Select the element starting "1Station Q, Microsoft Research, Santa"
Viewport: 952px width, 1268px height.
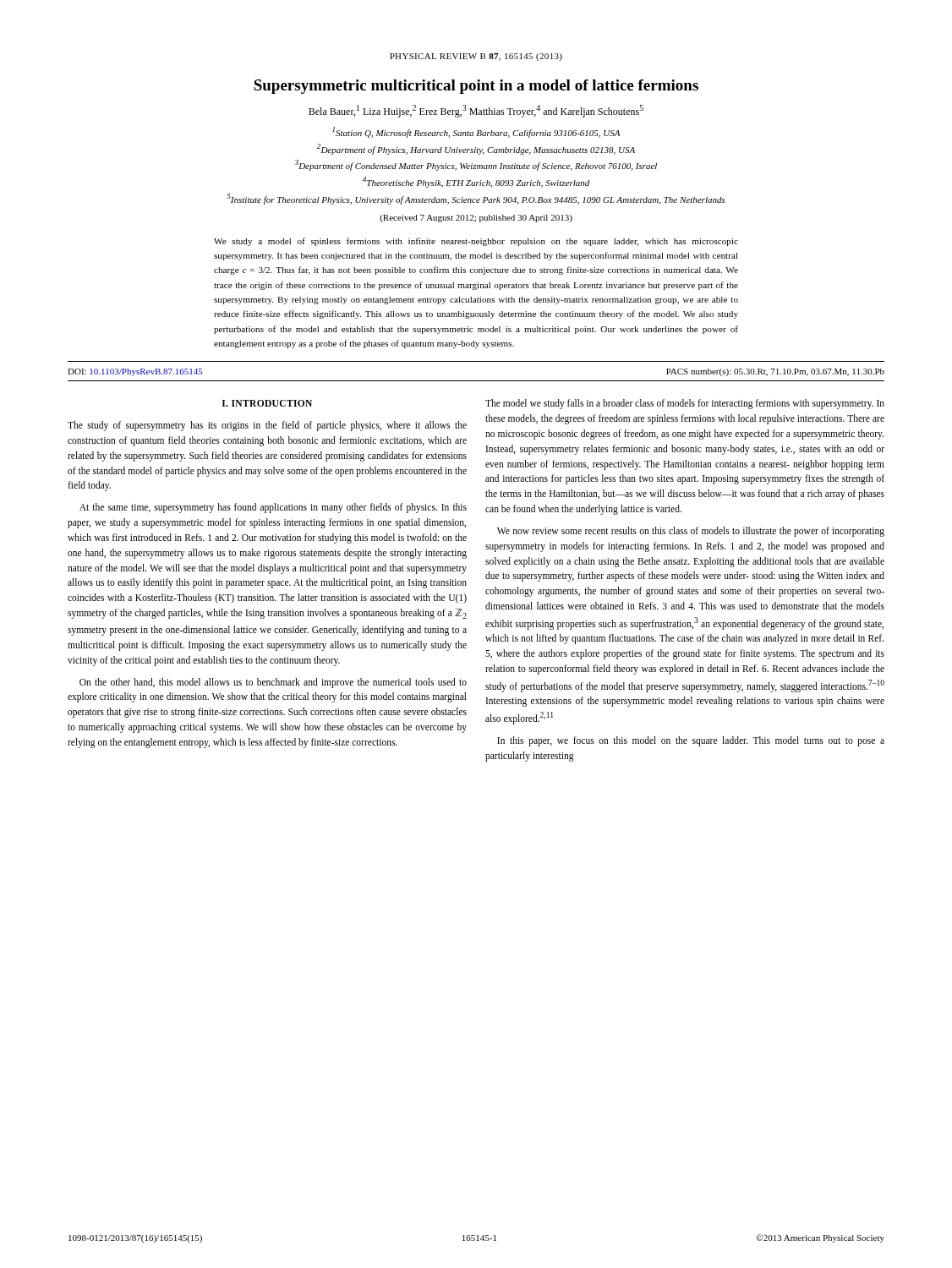(x=476, y=165)
